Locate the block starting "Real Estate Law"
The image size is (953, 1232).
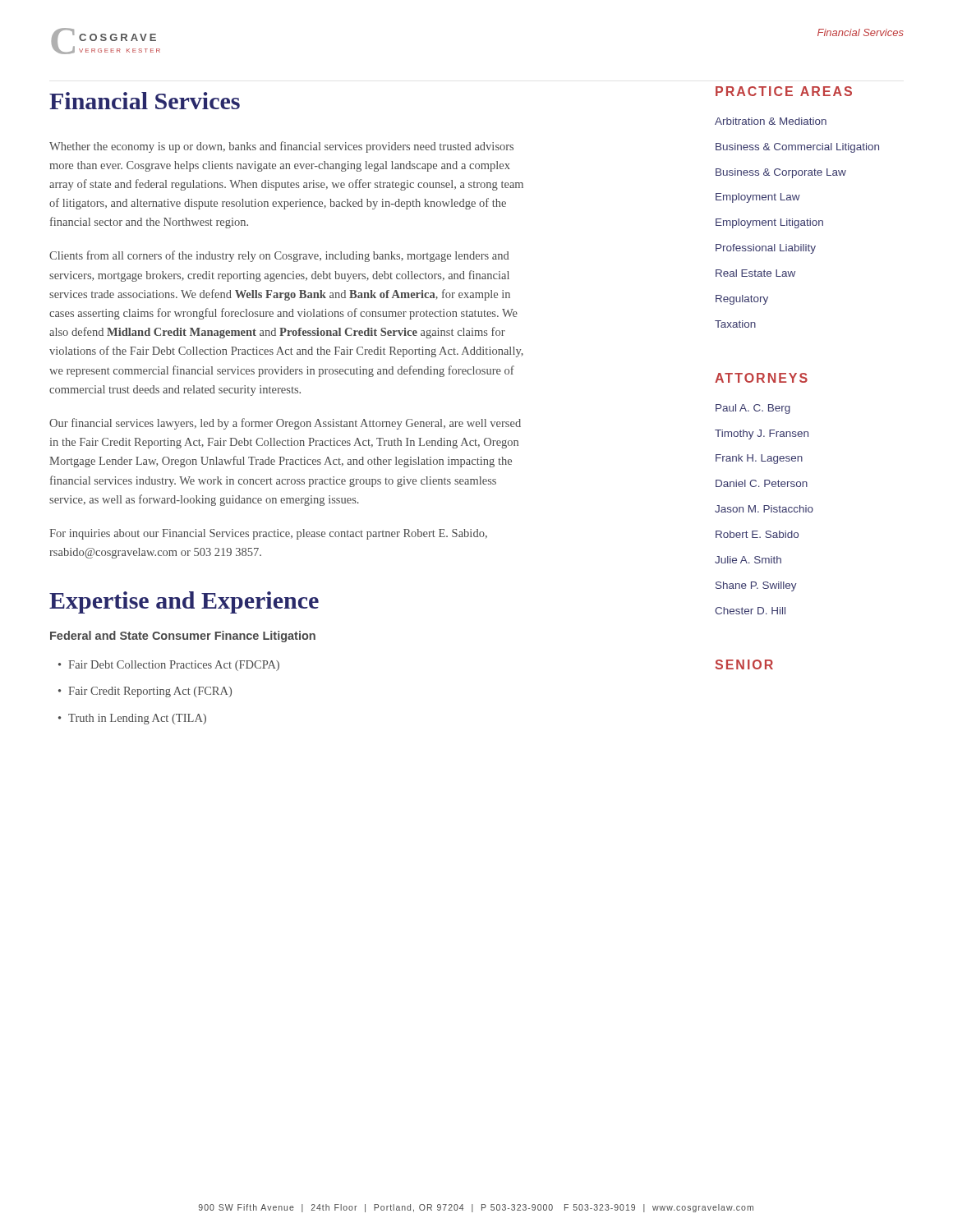[x=755, y=273]
